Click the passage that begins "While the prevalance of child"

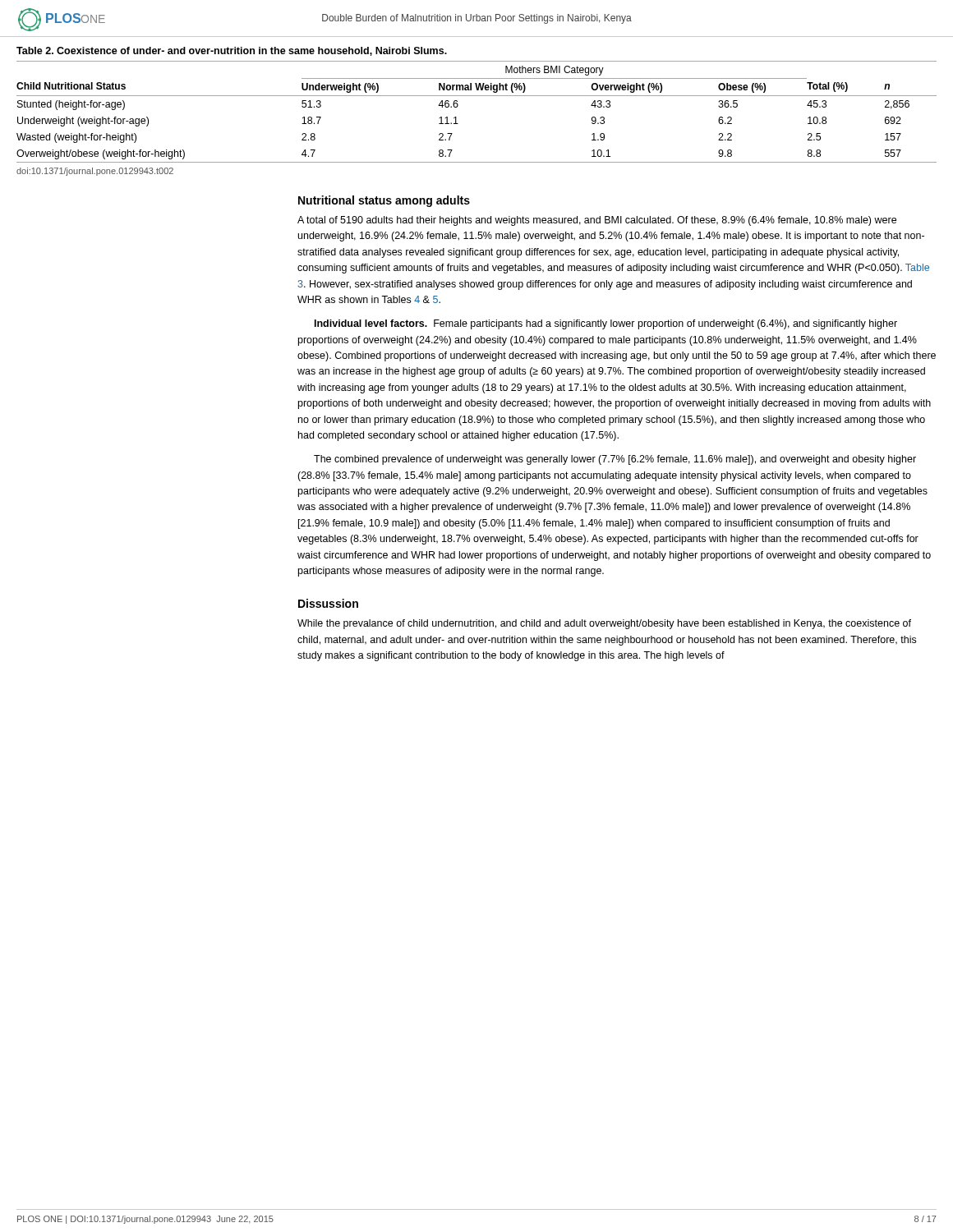607,640
